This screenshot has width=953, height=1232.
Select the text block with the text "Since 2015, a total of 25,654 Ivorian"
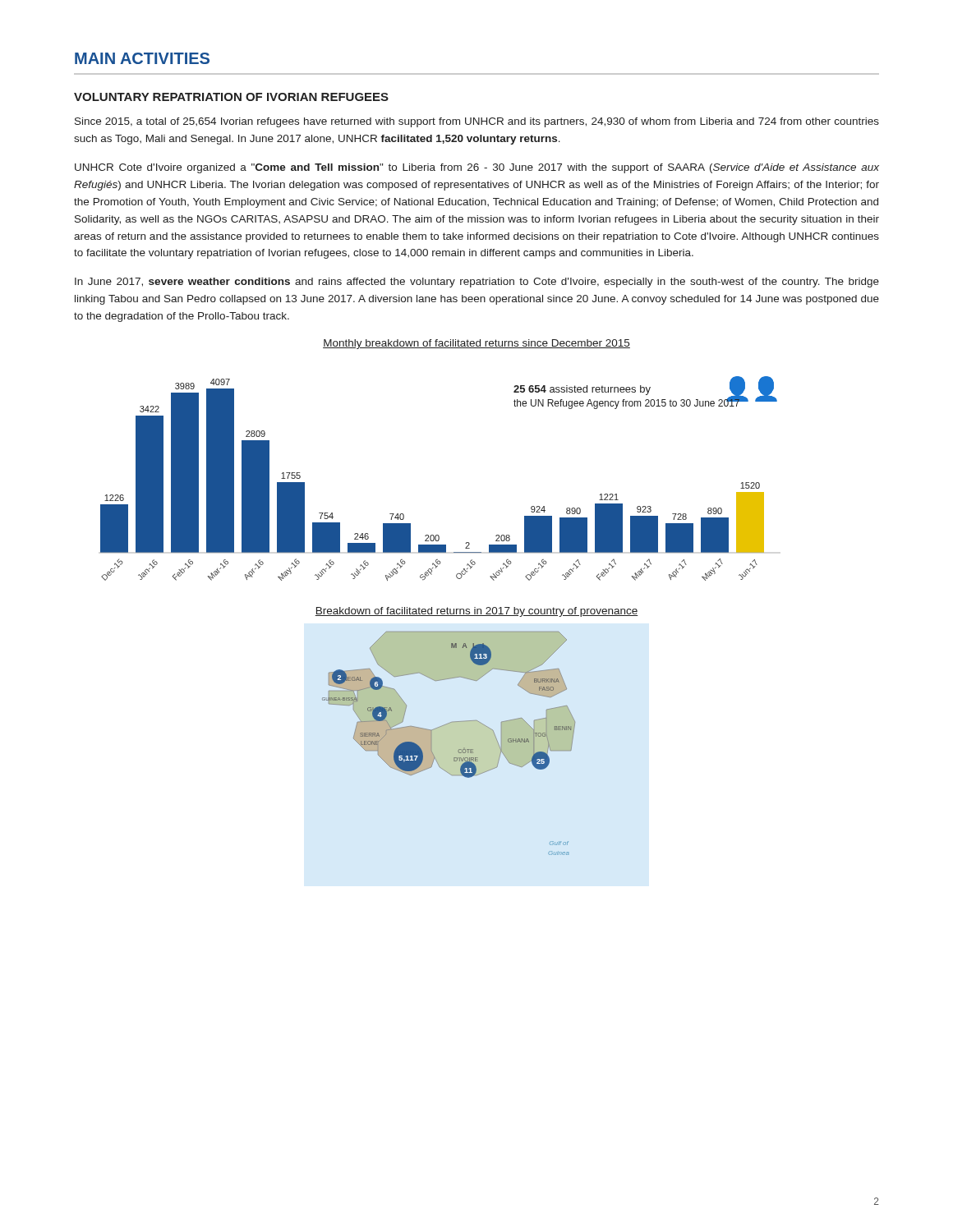click(x=476, y=130)
